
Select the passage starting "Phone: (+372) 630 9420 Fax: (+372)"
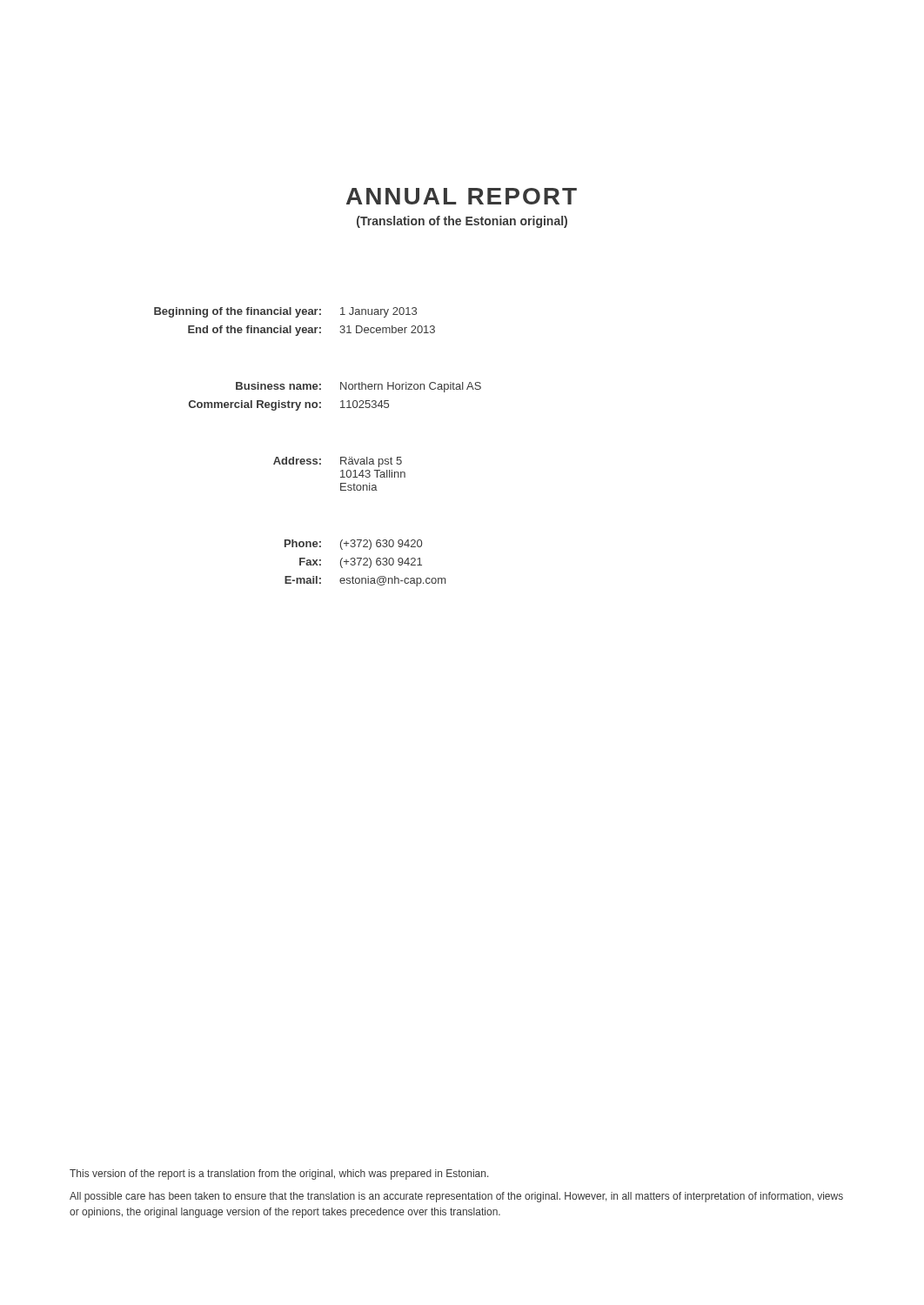pyautogui.click(x=353, y=545)
